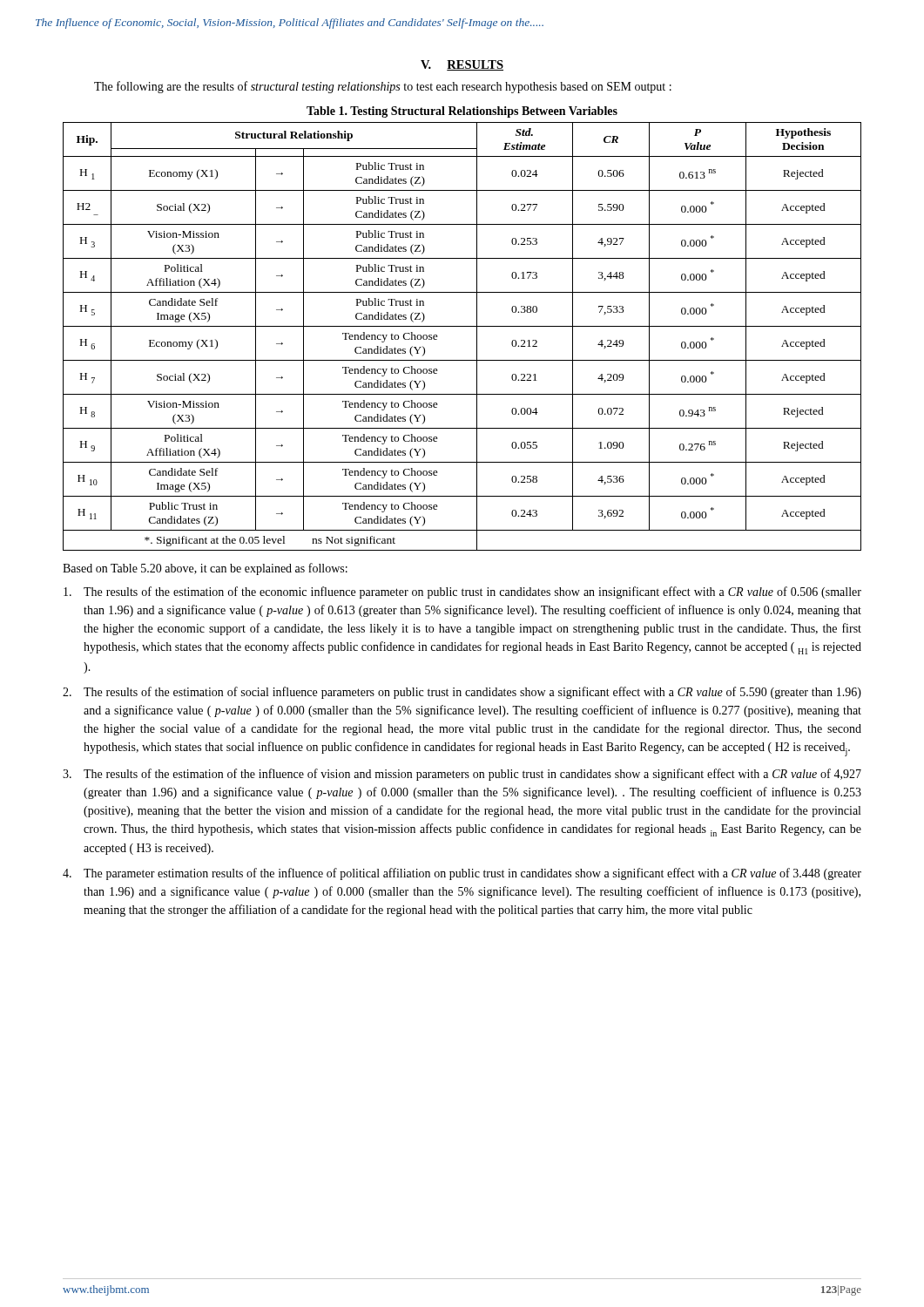Viewport: 924px width, 1307px height.
Task: Click on the text block that says "Based on Table 5.20 above, it can"
Action: click(205, 569)
